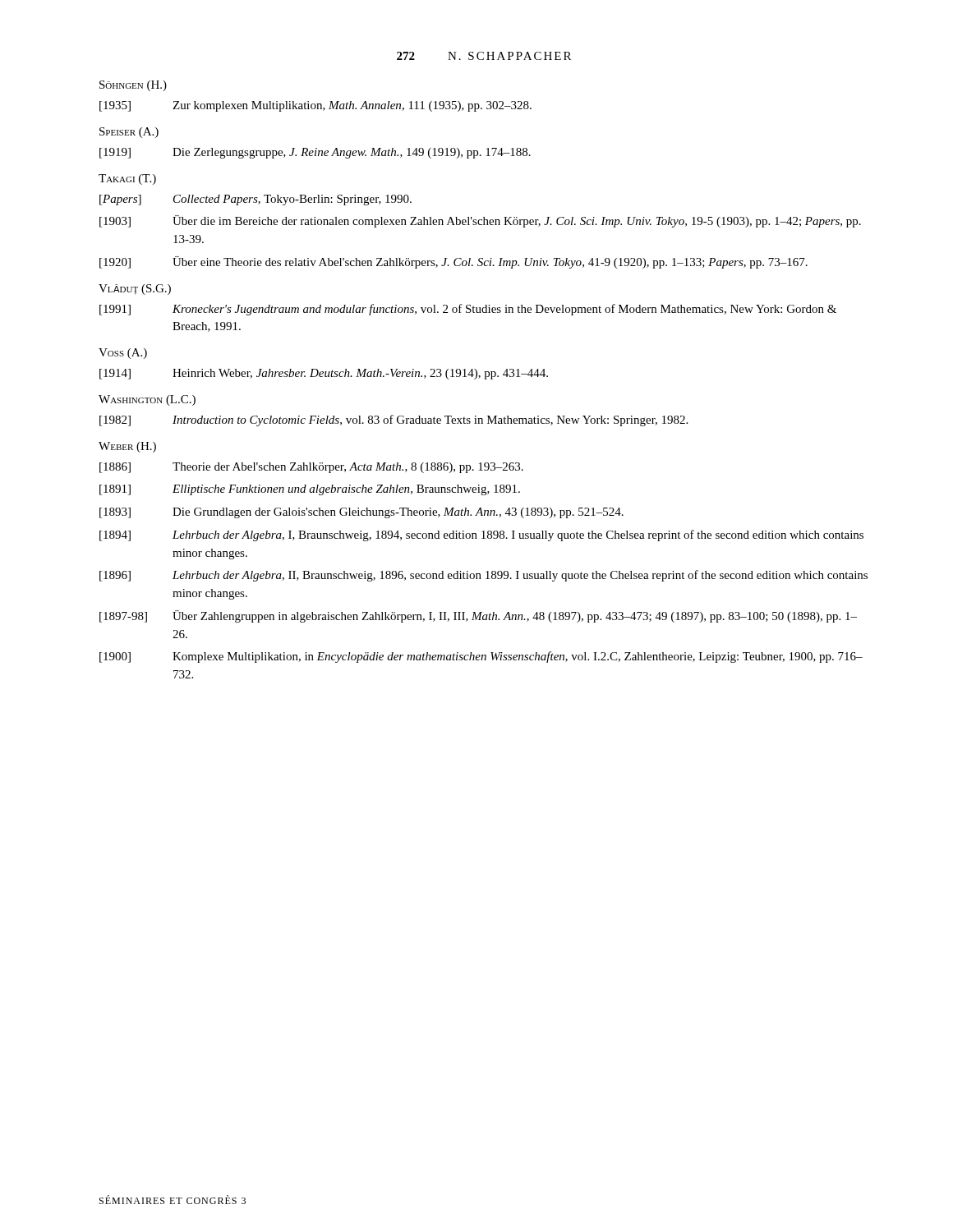Image resolution: width=953 pixels, height=1232 pixels.
Task: Select the block starting "Vlǎduț (S.G.)"
Action: click(x=135, y=288)
